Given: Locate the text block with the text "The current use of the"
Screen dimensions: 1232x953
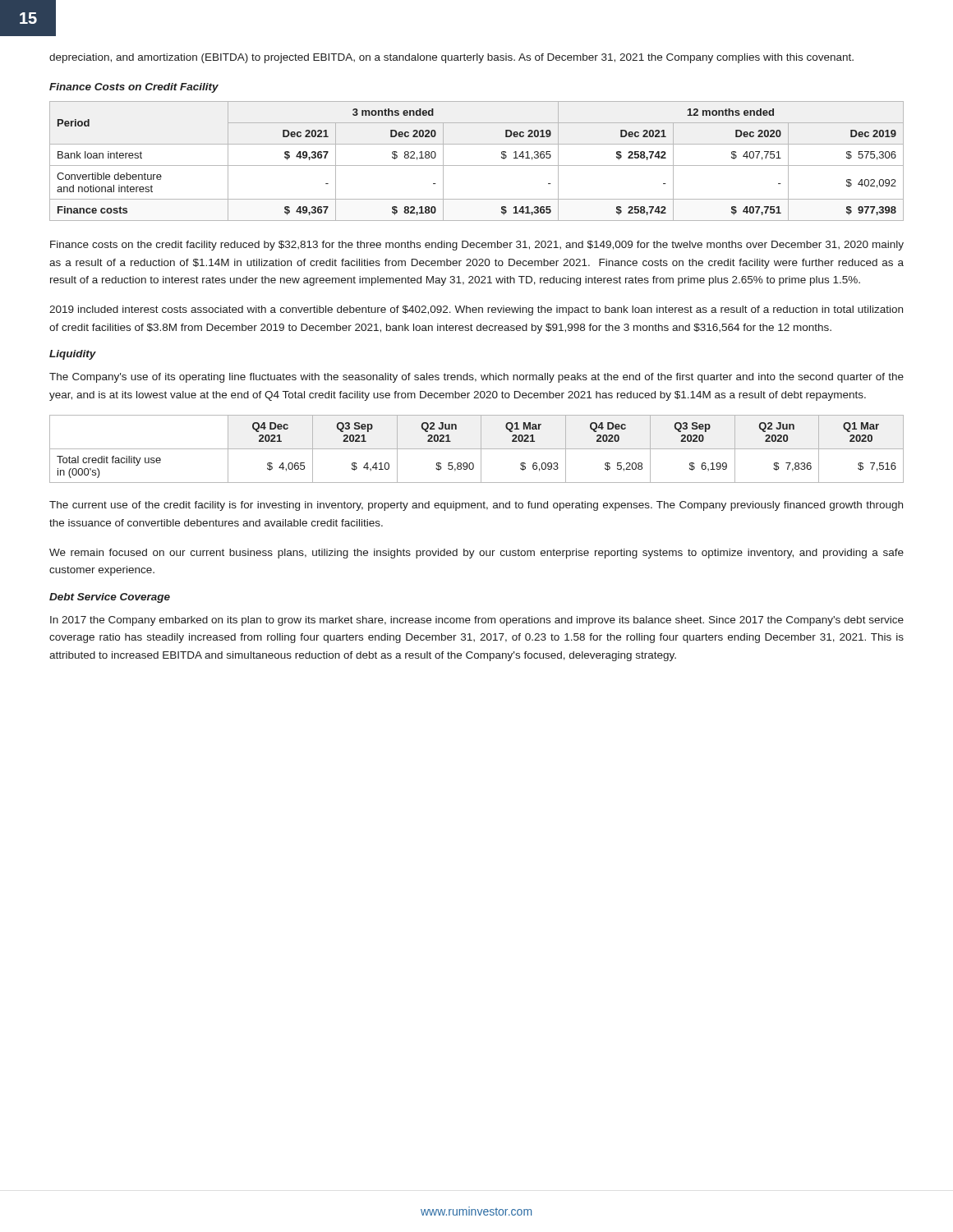Looking at the screenshot, I should click(x=476, y=514).
